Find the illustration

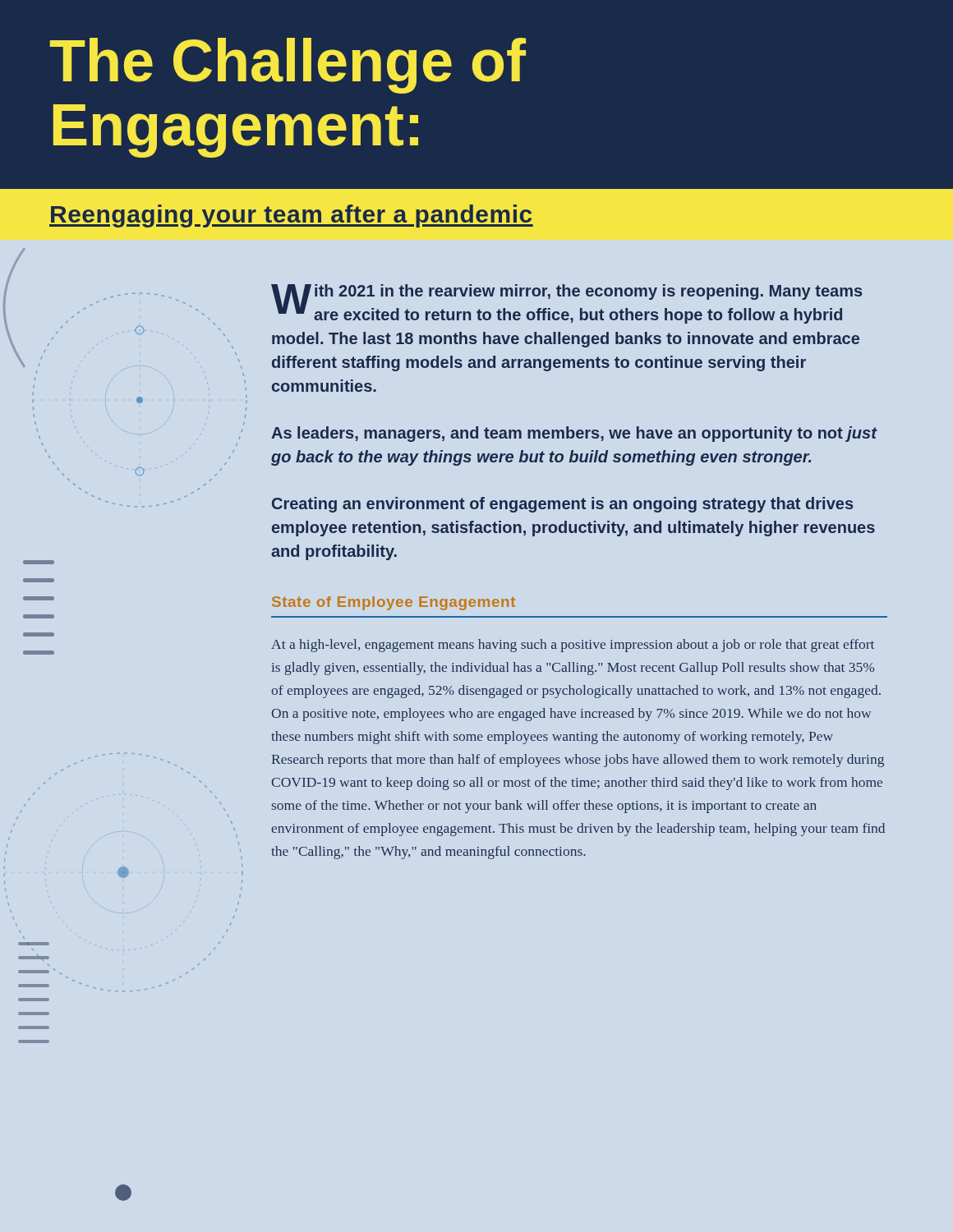click(131, 736)
